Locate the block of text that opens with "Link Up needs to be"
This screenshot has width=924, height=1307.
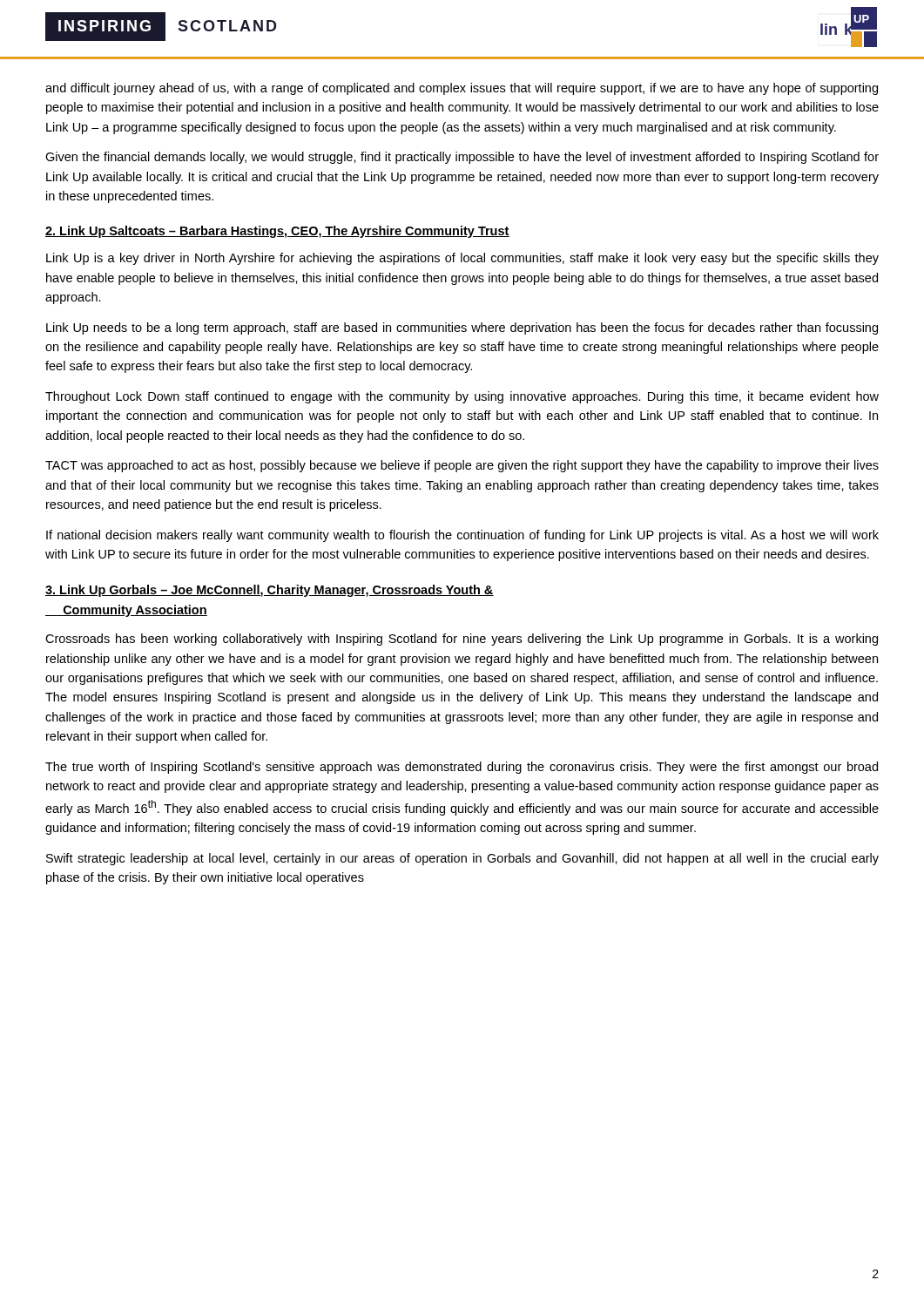462,347
